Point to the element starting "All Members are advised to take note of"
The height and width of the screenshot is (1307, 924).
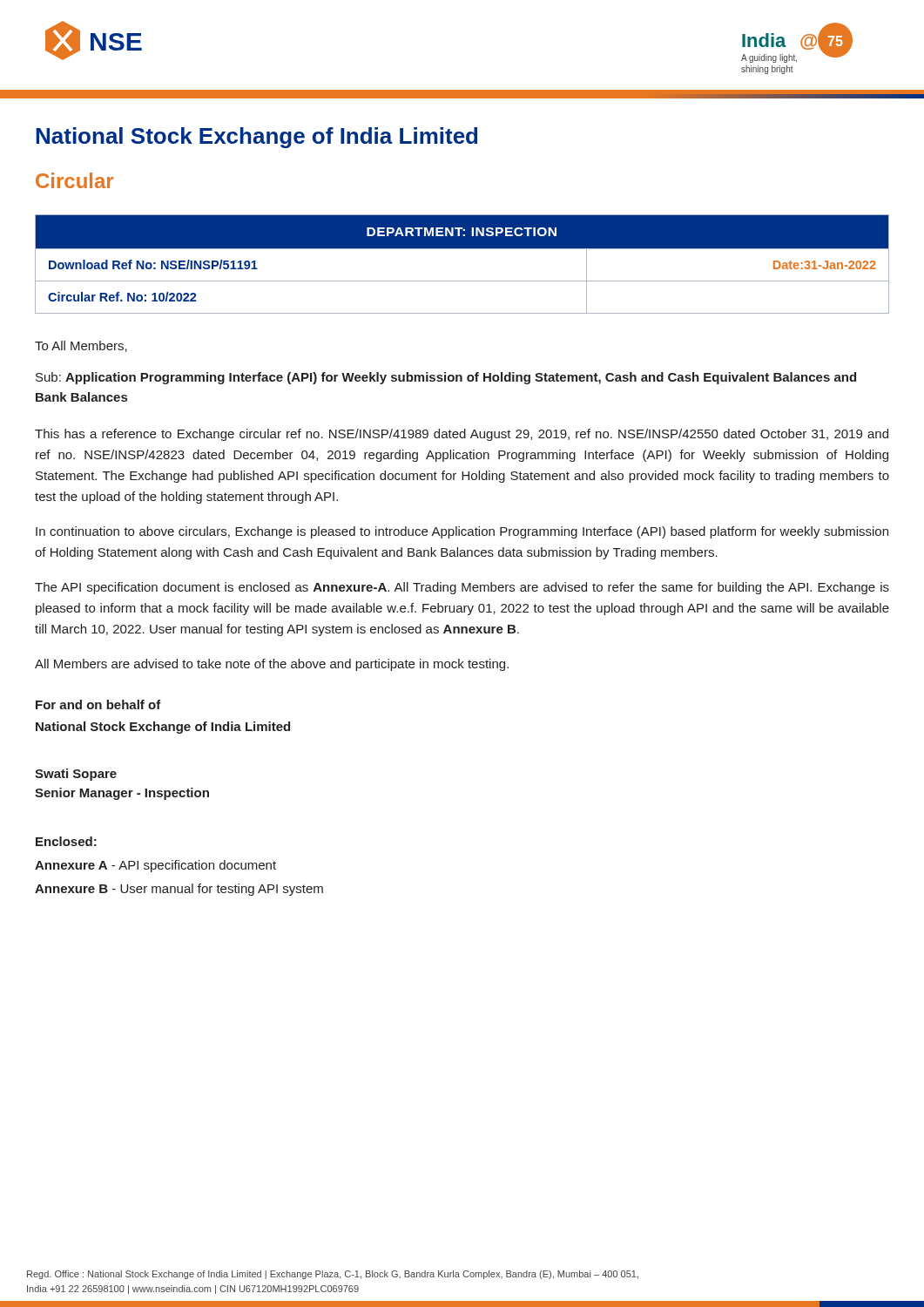coord(272,663)
